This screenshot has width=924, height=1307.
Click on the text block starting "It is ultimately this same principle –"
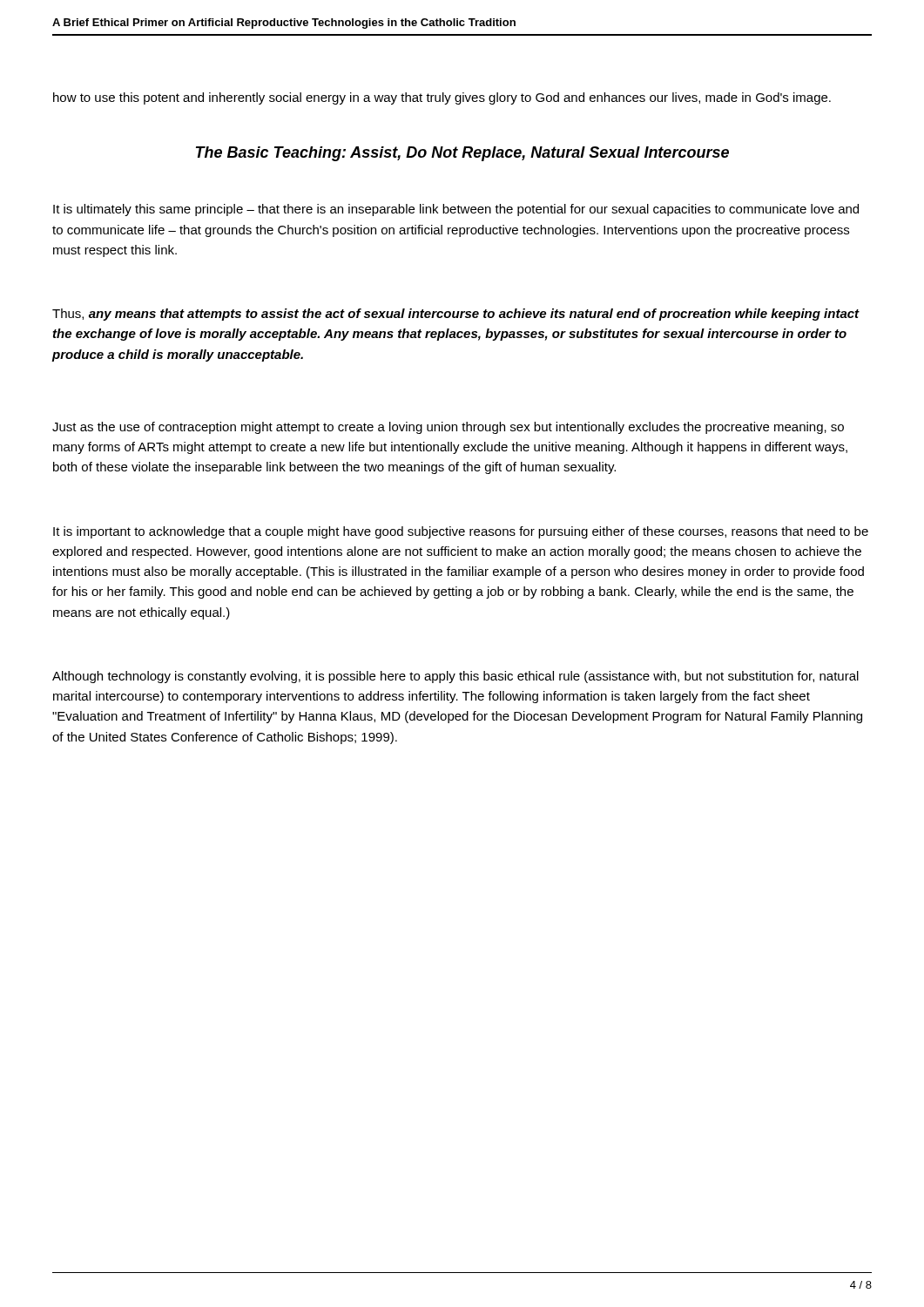[456, 229]
